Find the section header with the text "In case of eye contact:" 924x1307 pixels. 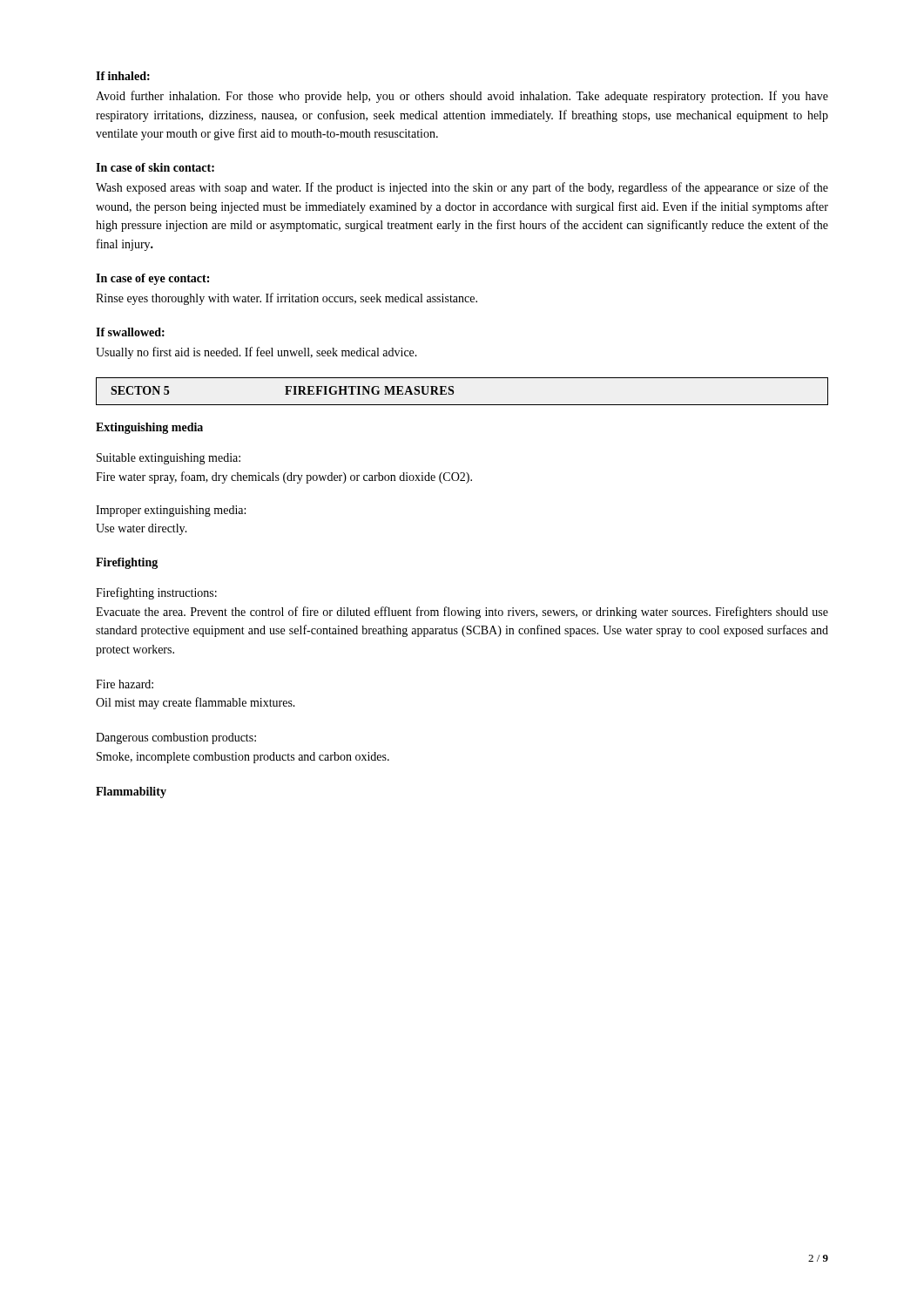click(x=153, y=278)
